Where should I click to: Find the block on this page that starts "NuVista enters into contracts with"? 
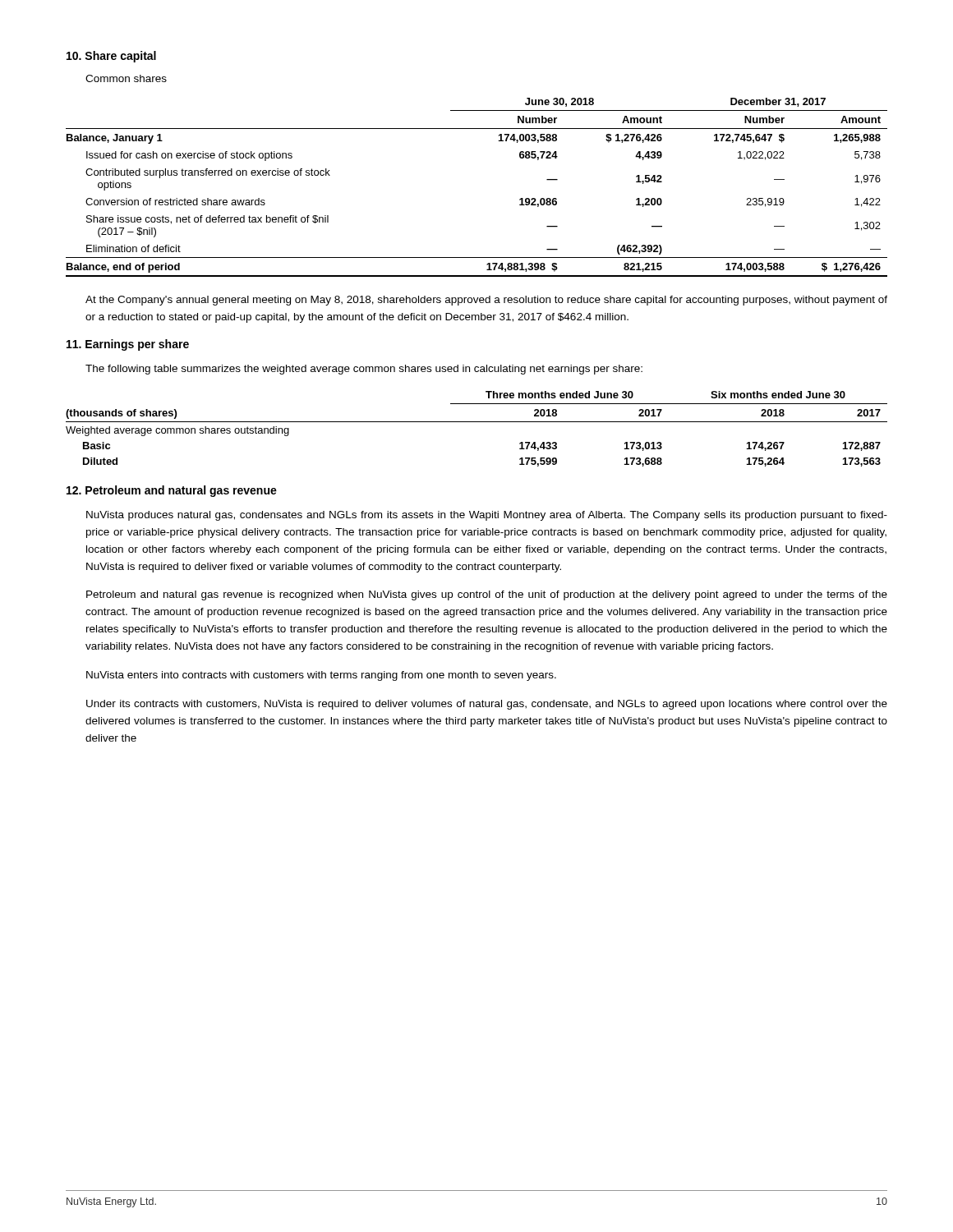click(x=321, y=675)
